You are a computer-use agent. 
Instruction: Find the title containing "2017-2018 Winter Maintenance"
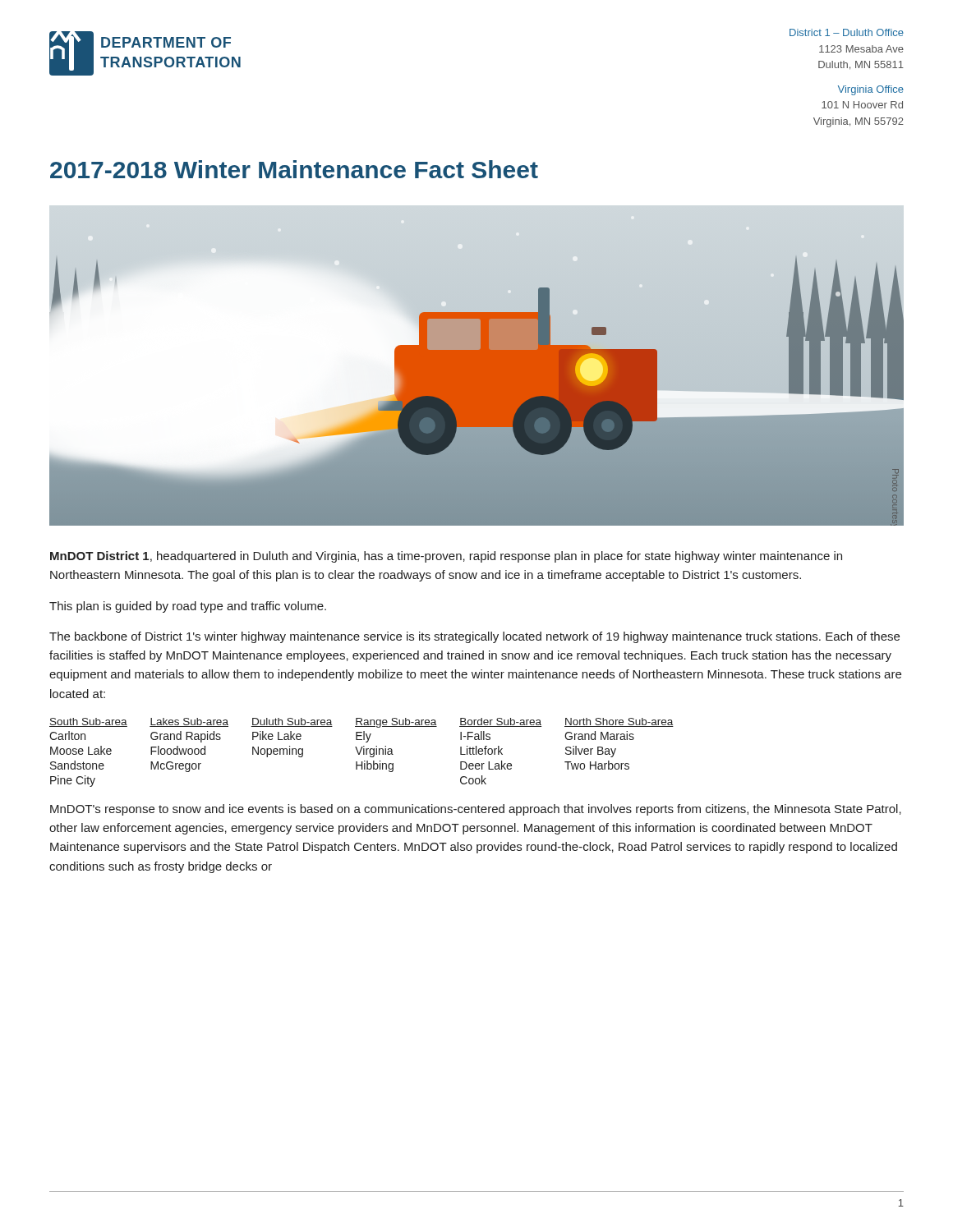click(x=476, y=170)
